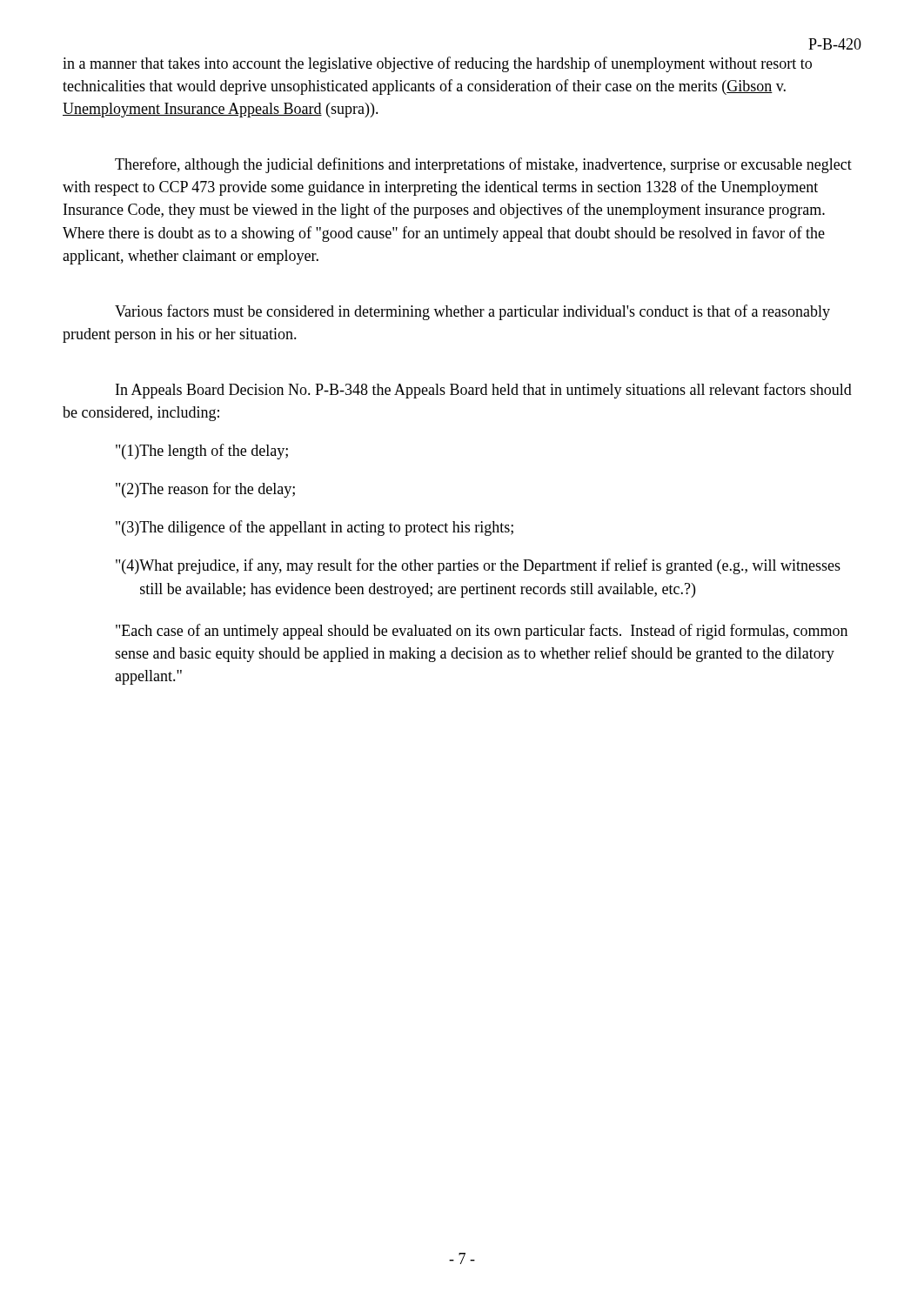Navigate to the region starting ""Each case of an untimely appeal"
924x1305 pixels.
(481, 653)
